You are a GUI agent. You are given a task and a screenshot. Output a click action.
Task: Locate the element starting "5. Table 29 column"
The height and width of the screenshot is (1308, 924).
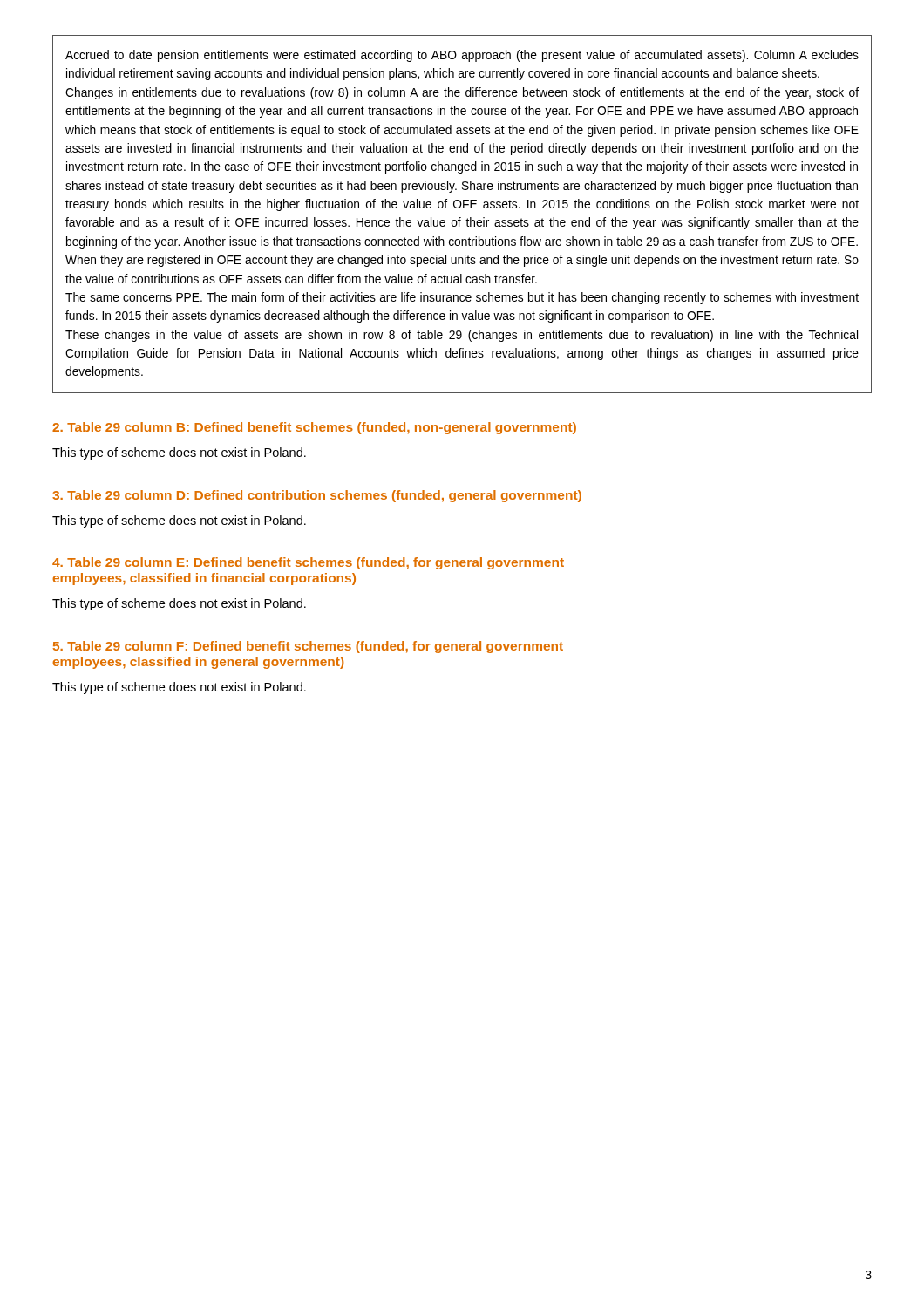308,654
